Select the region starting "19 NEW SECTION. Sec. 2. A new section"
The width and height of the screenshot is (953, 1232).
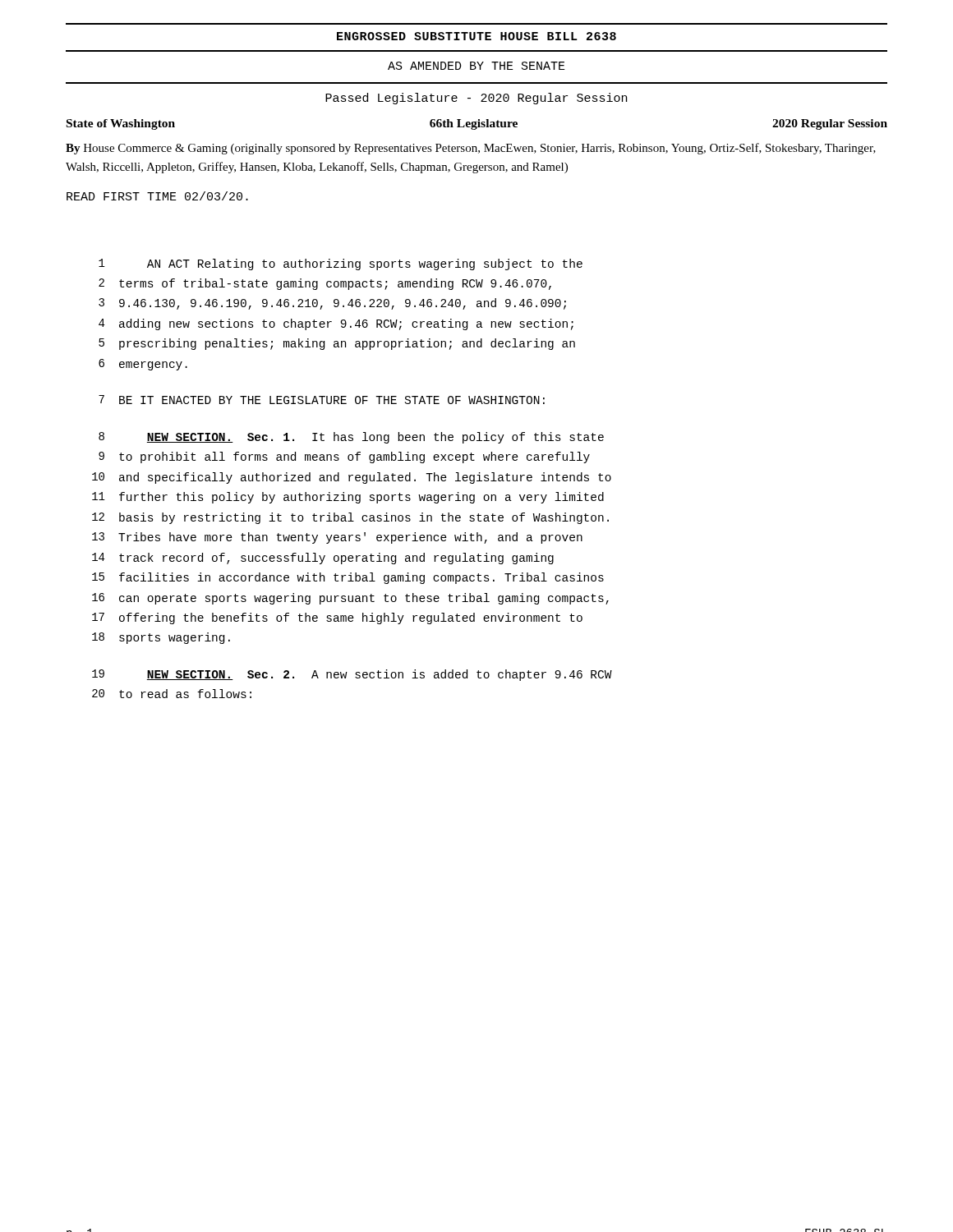coord(476,685)
